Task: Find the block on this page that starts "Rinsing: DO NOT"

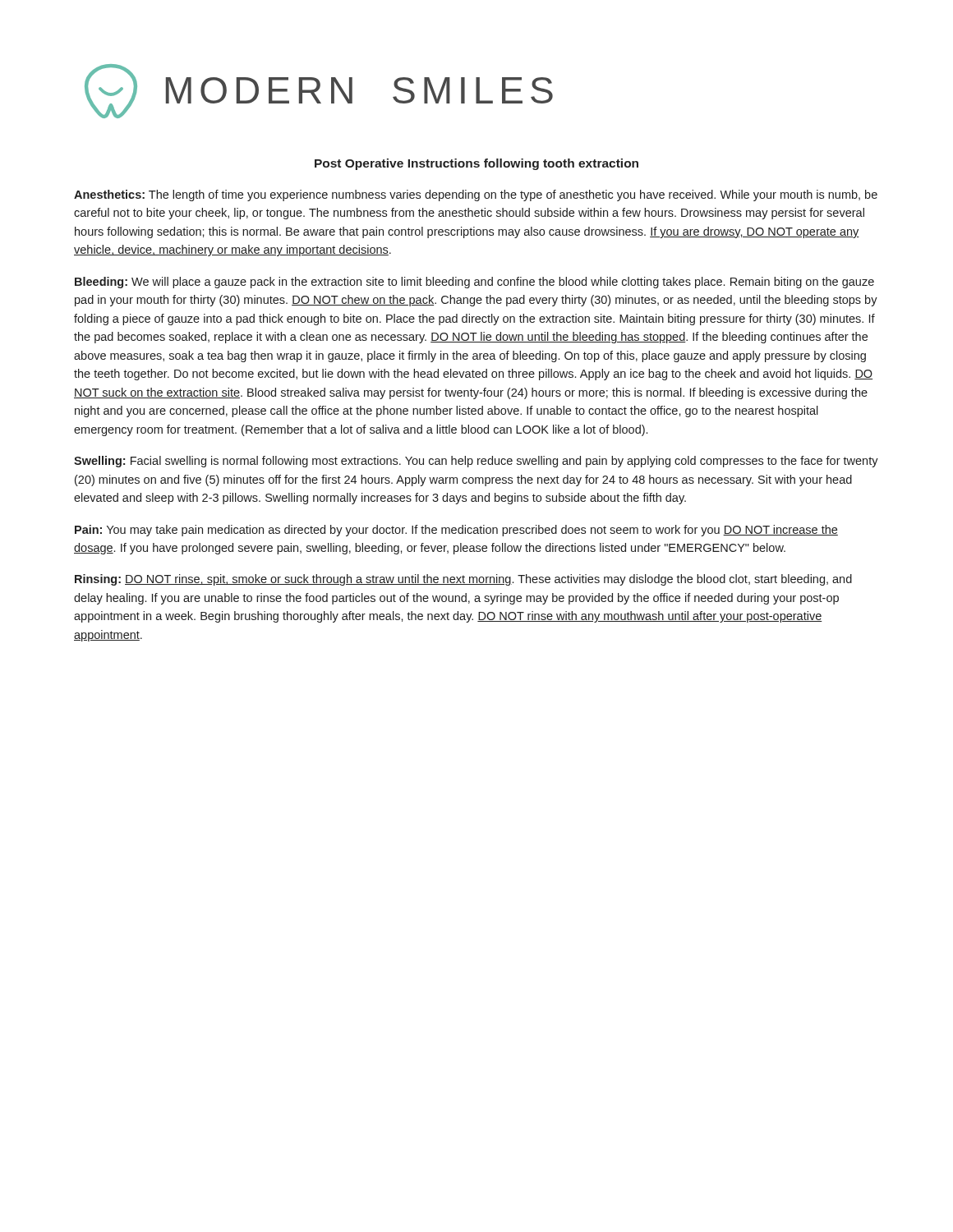Action: 463,607
